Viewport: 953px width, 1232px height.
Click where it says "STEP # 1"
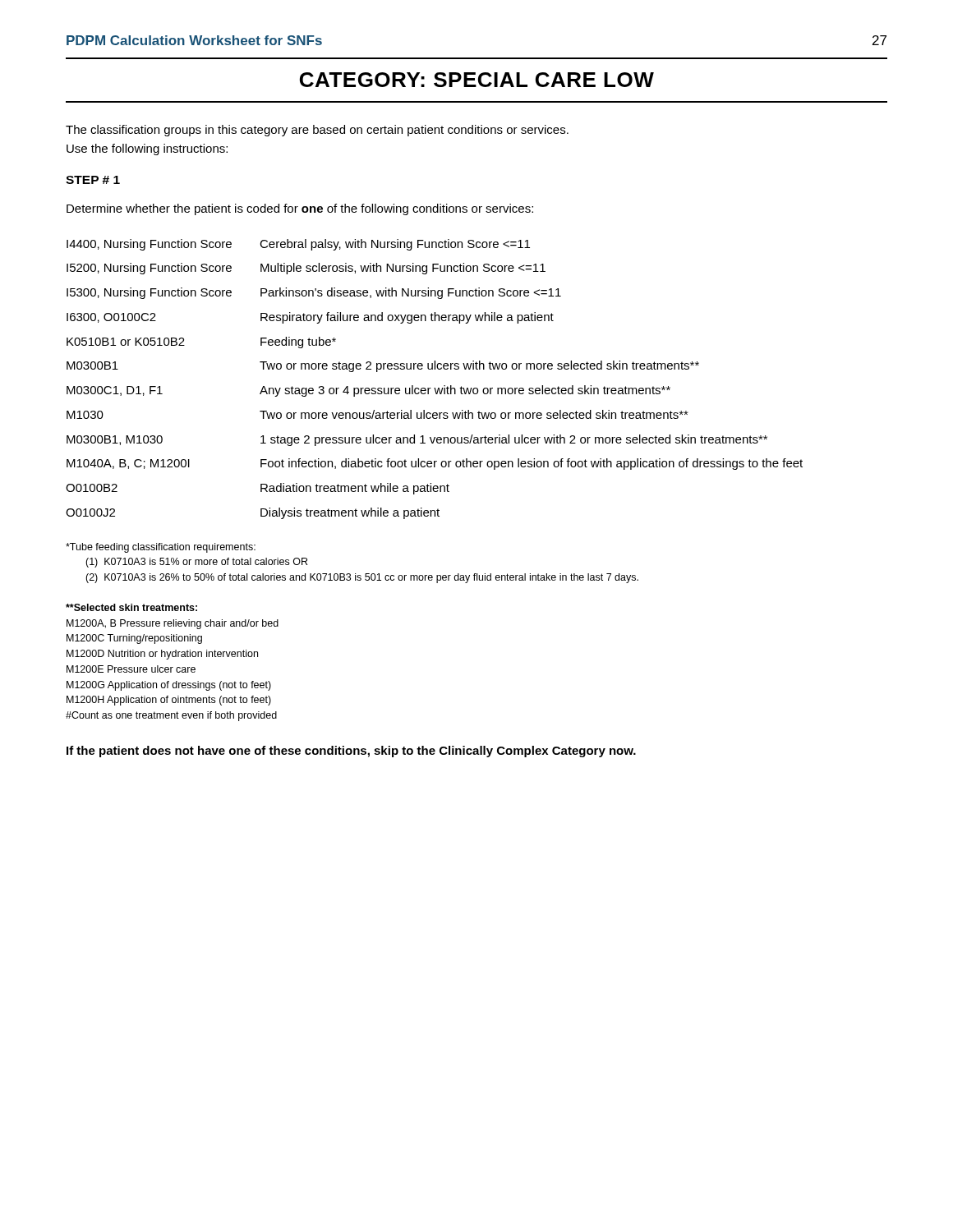93,180
